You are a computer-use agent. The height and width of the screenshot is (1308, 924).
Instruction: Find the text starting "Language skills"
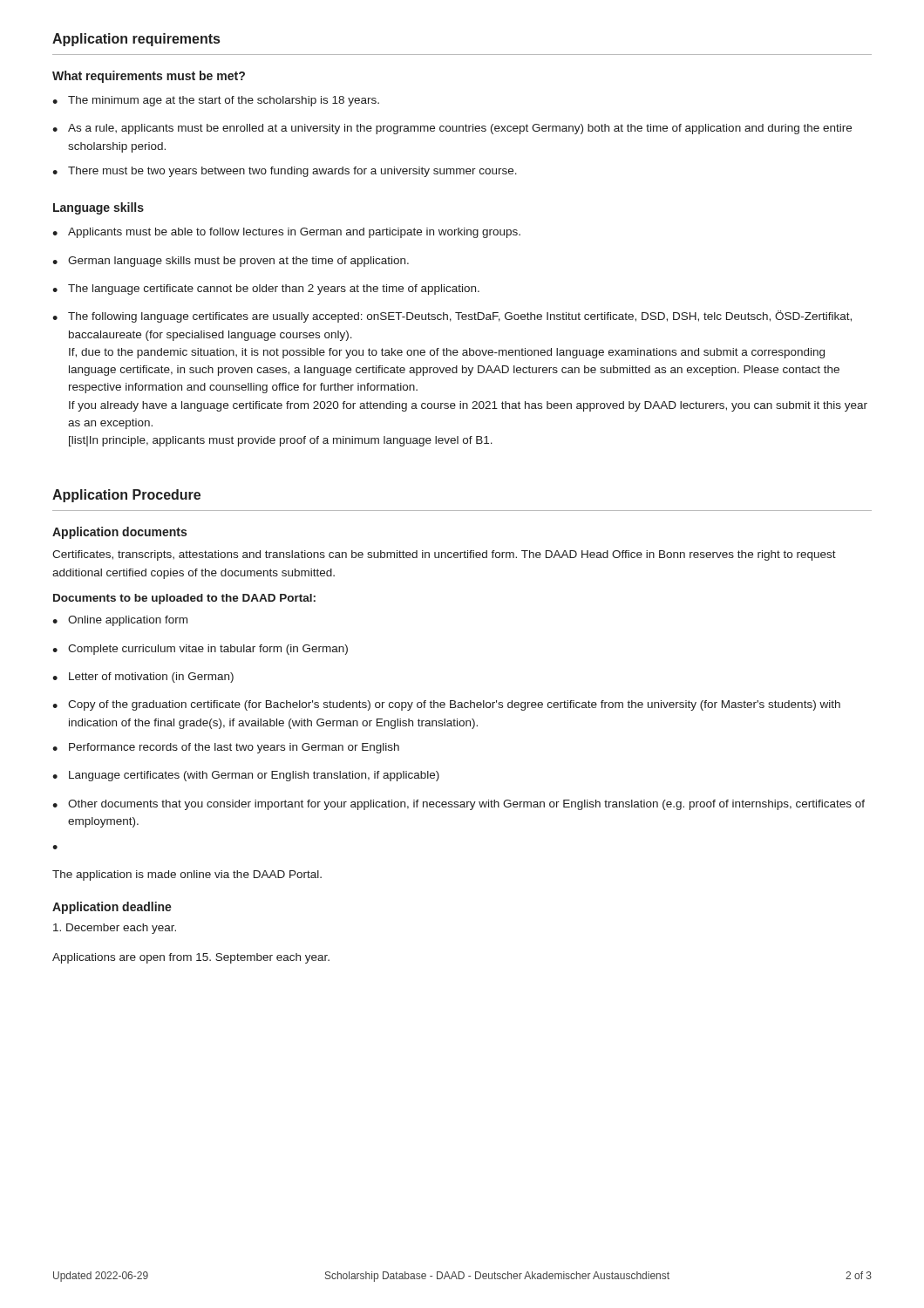(x=98, y=208)
